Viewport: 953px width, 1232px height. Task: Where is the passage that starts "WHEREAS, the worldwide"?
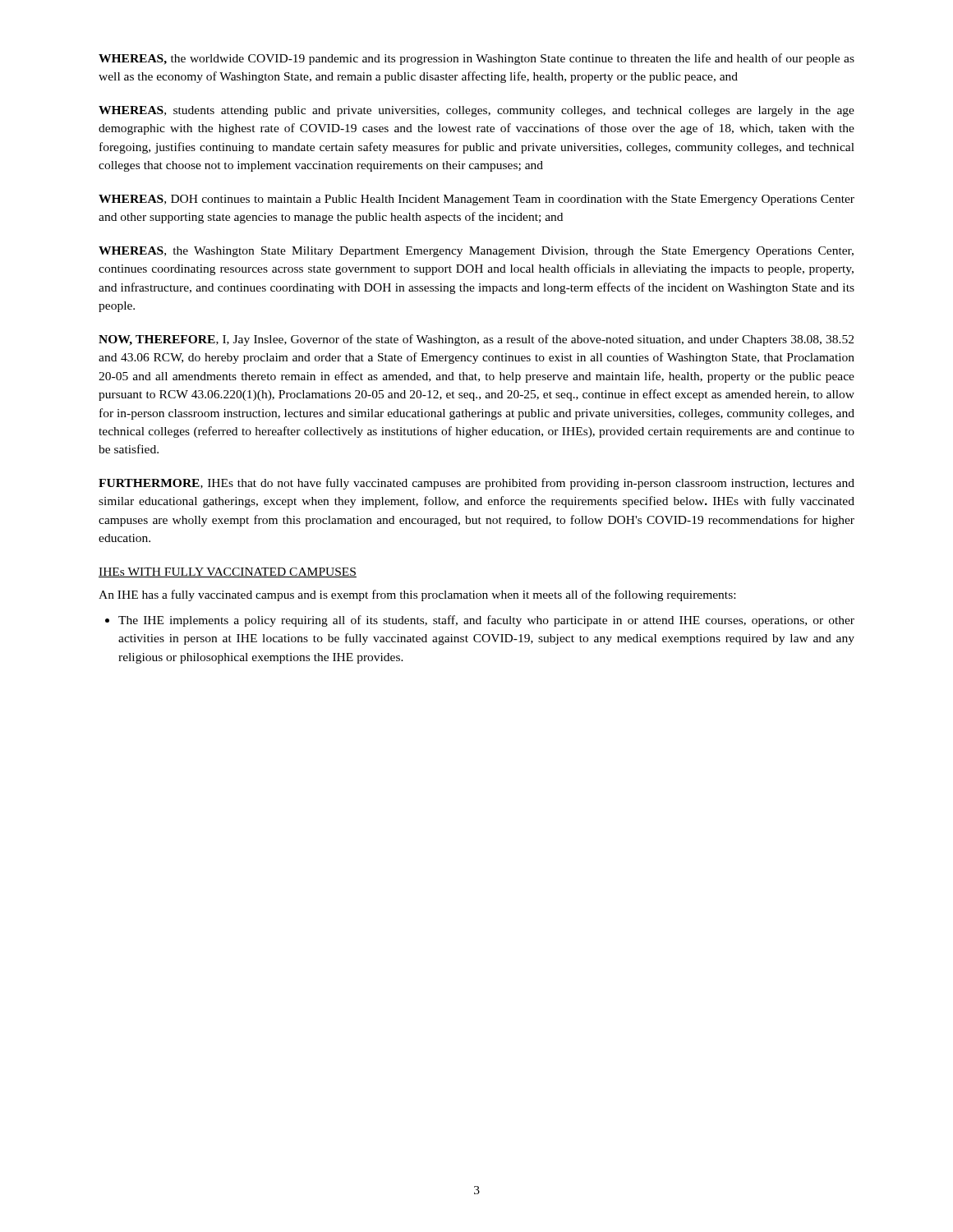coord(476,67)
